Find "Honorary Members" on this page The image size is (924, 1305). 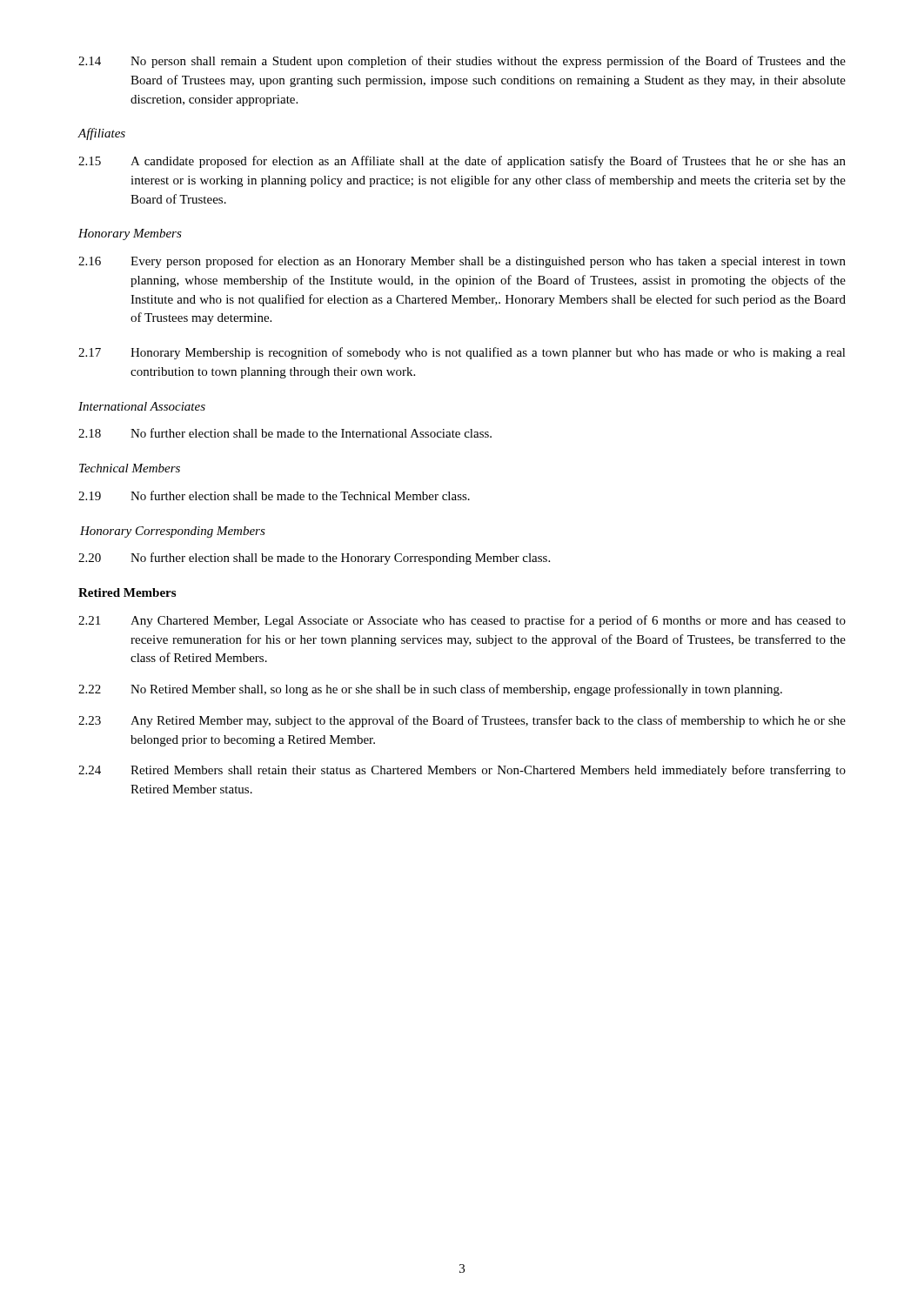click(x=130, y=233)
